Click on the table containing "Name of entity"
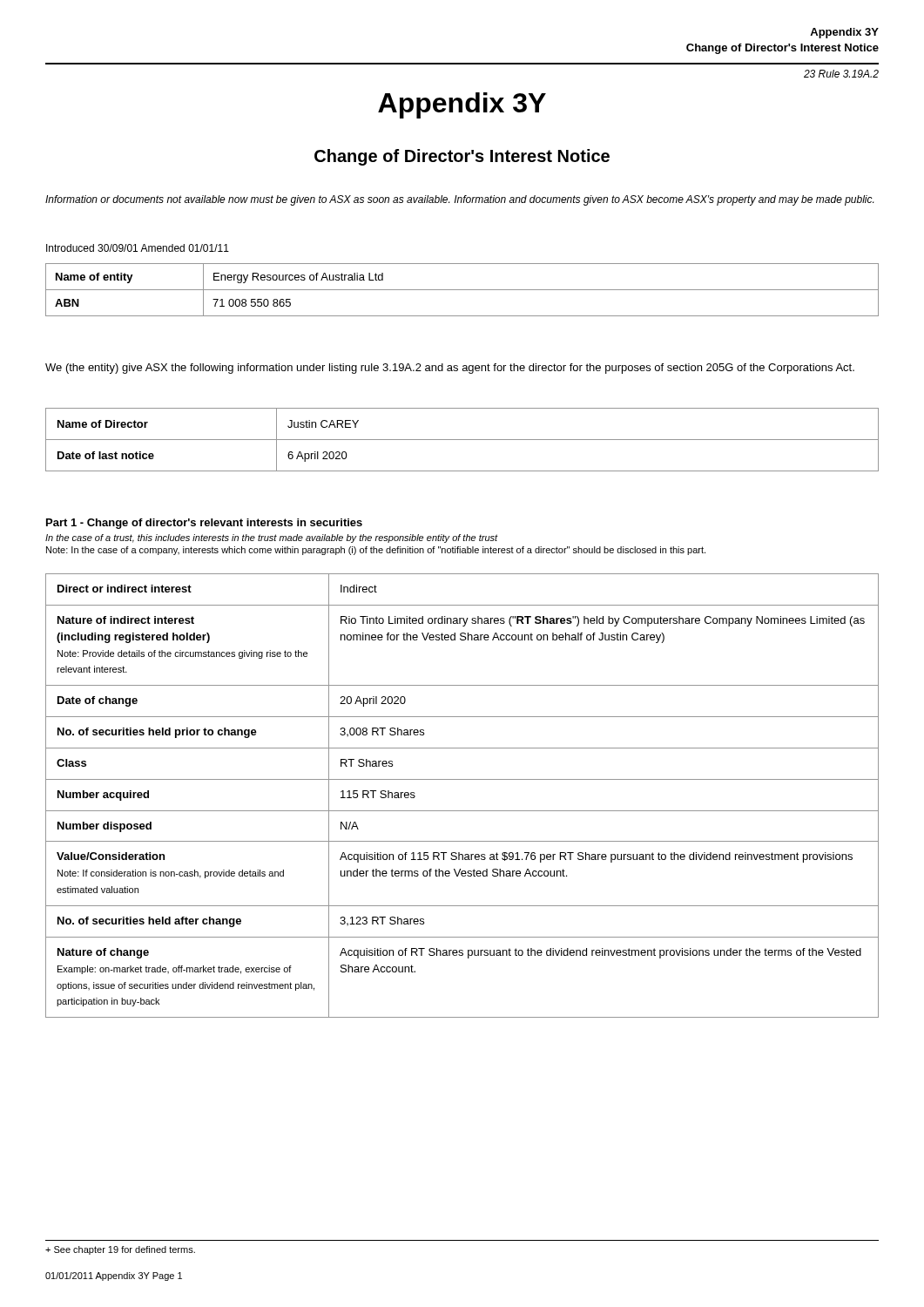This screenshot has height=1307, width=924. (x=462, y=290)
